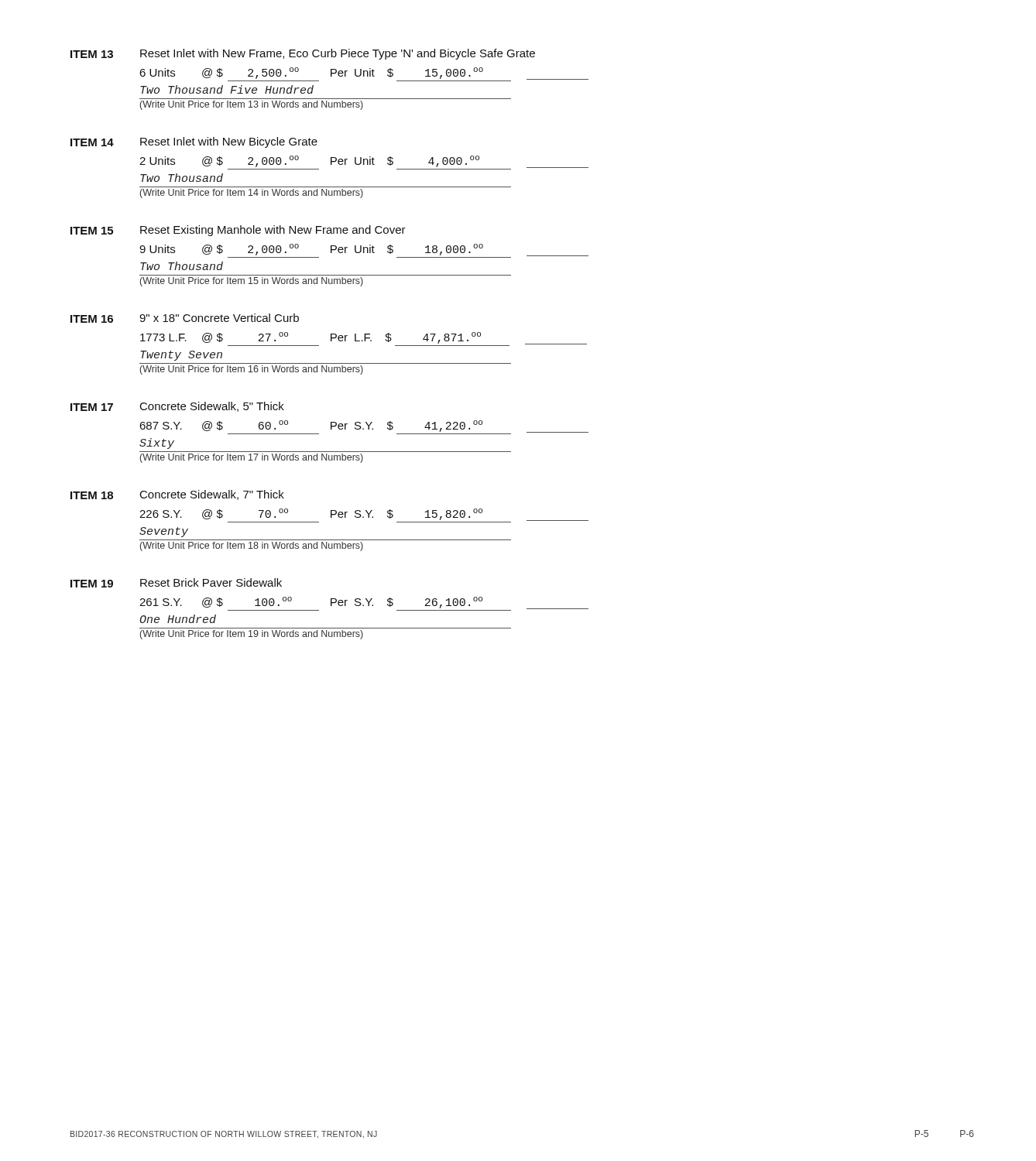This screenshot has height=1161, width=1036.
Task: Locate the list item with the text "ITEM 17 Concrete Sidewalk, 5""
Action: point(522,431)
